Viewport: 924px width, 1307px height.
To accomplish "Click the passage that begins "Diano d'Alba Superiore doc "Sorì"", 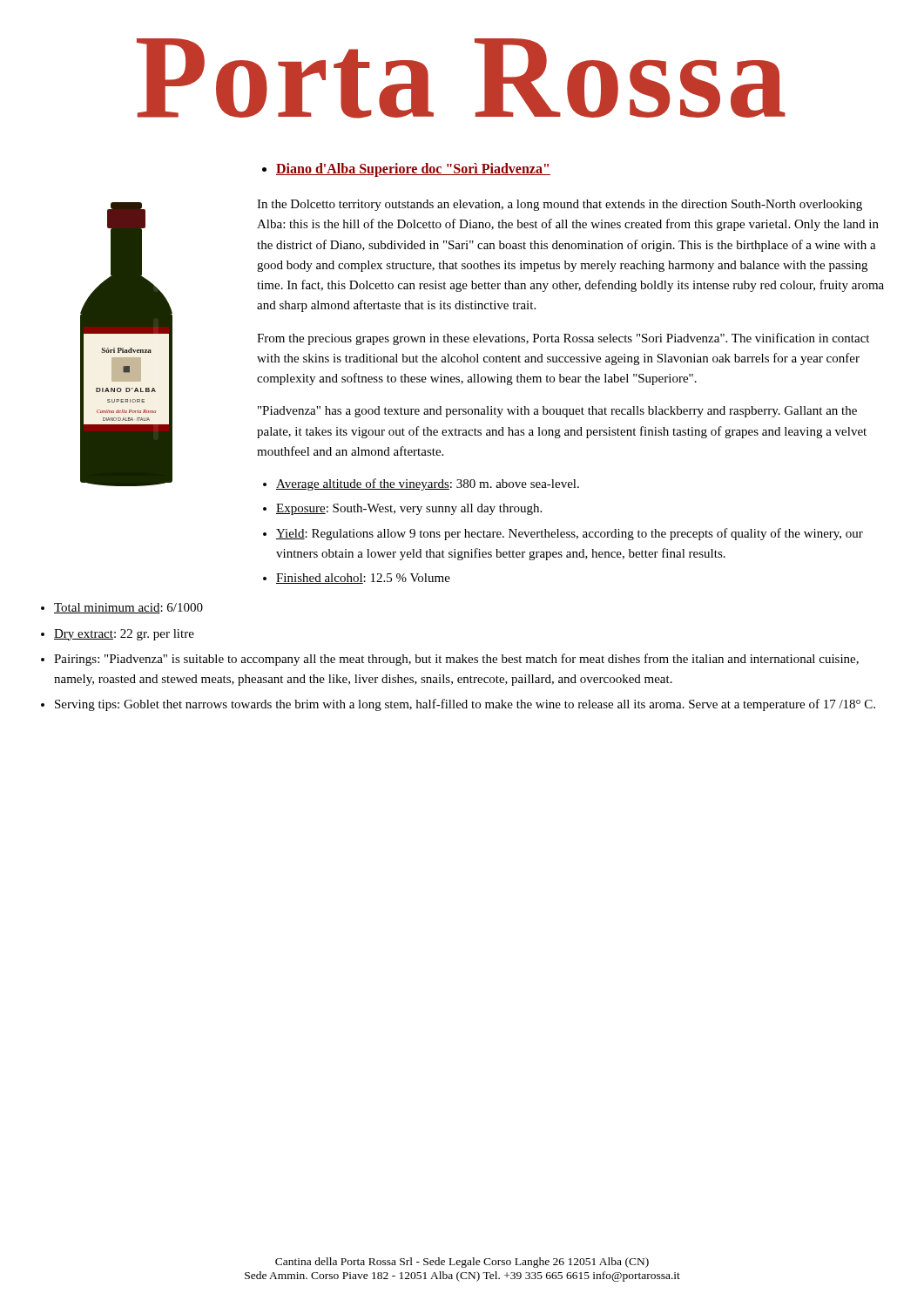I will point(406,170).
